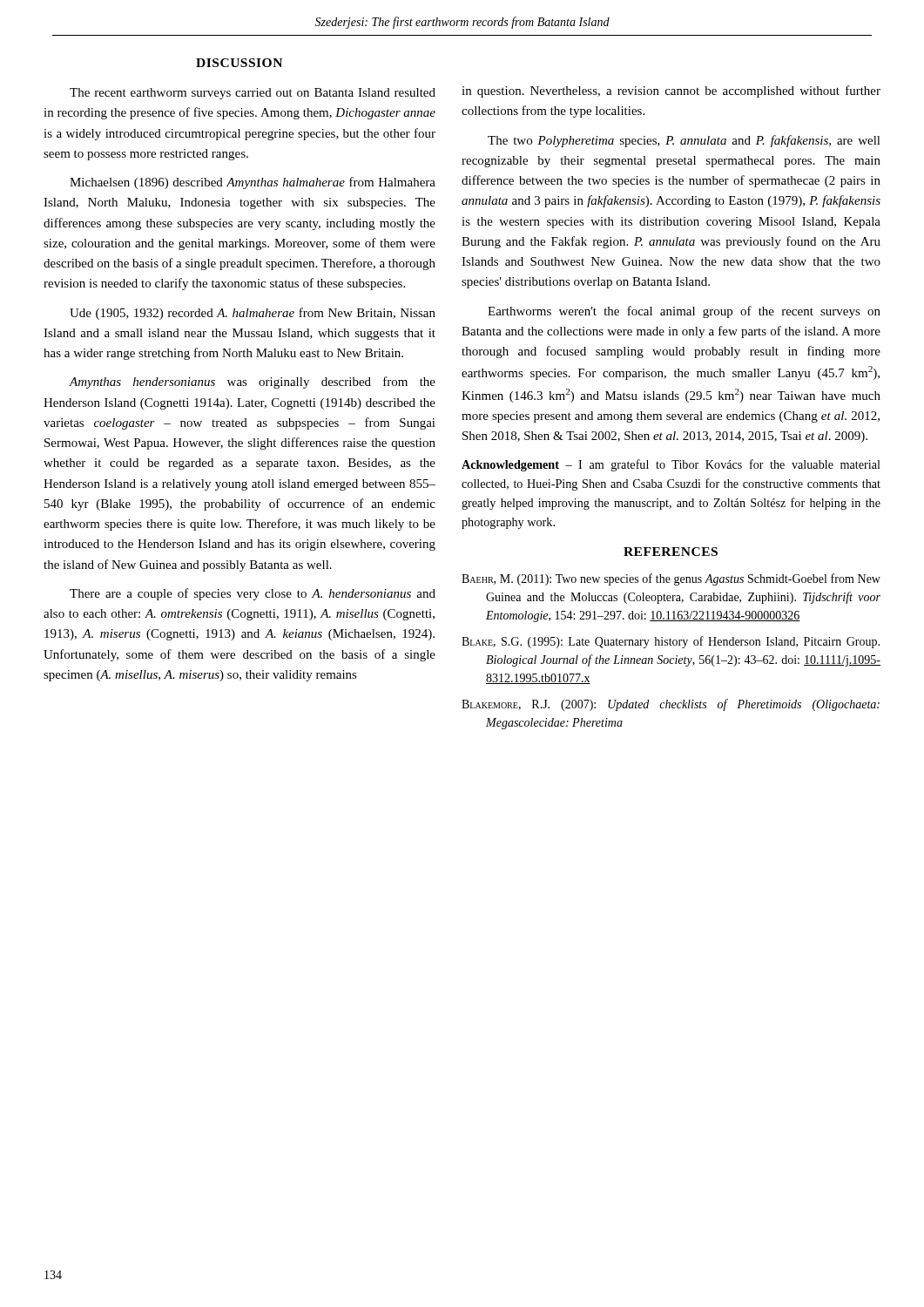This screenshot has height=1307, width=924.
Task: Click on the text block starting "Blake, S.G. (1995): Late Quaternary"
Action: tap(671, 660)
